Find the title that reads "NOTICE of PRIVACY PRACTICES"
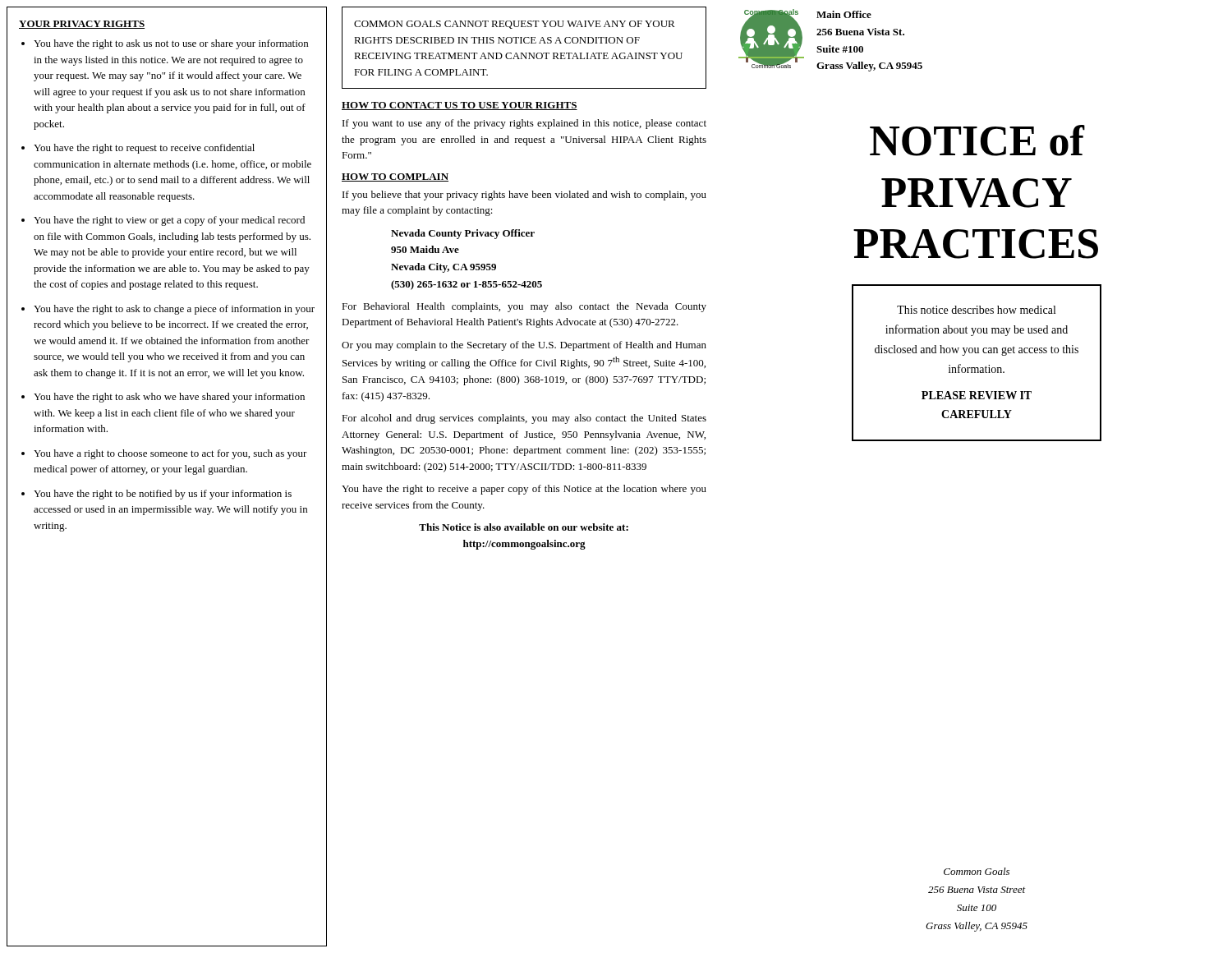Image resolution: width=1232 pixels, height=953 pixels. pyautogui.click(x=977, y=193)
